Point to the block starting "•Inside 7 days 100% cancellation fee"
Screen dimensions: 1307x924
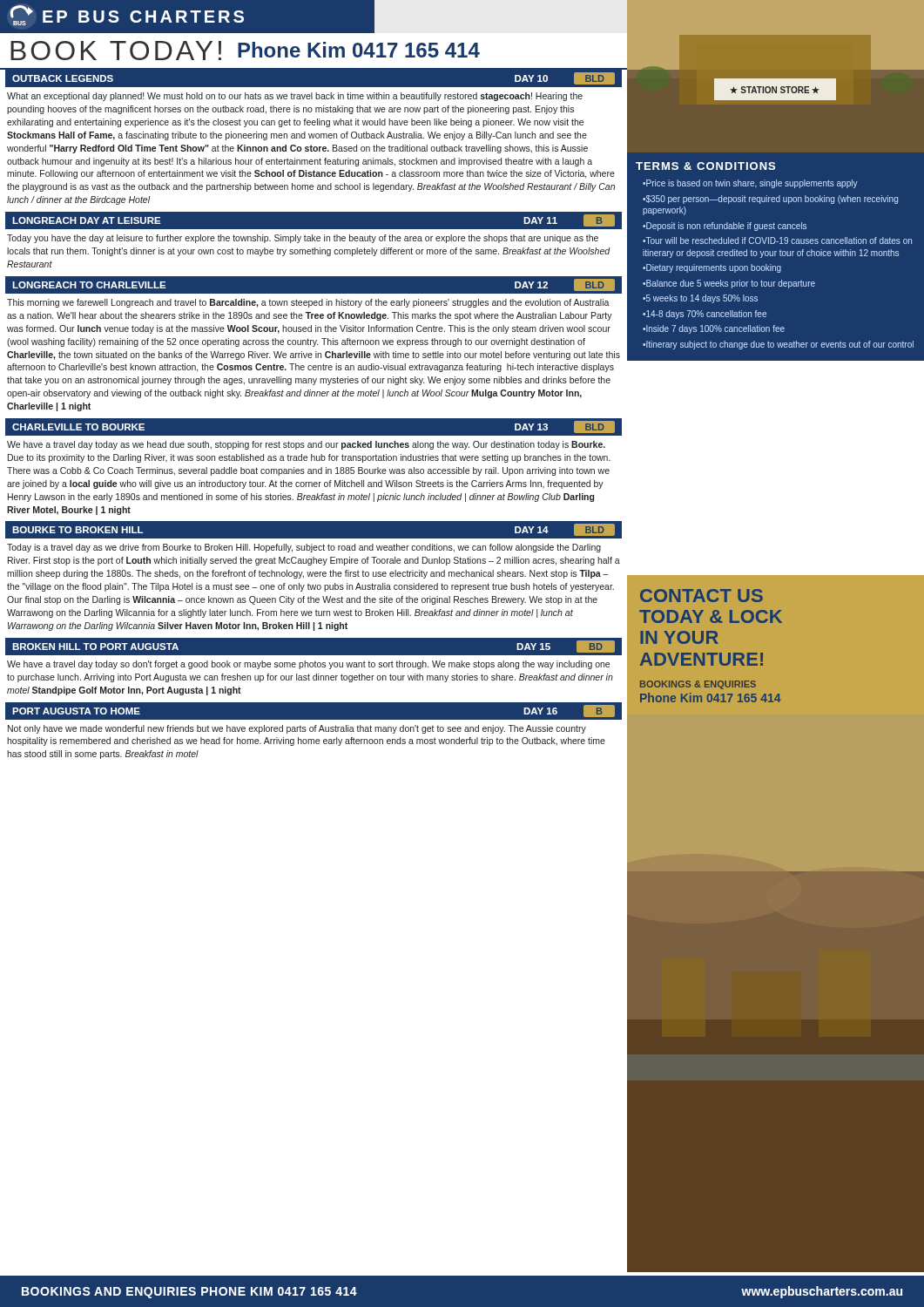tap(714, 329)
